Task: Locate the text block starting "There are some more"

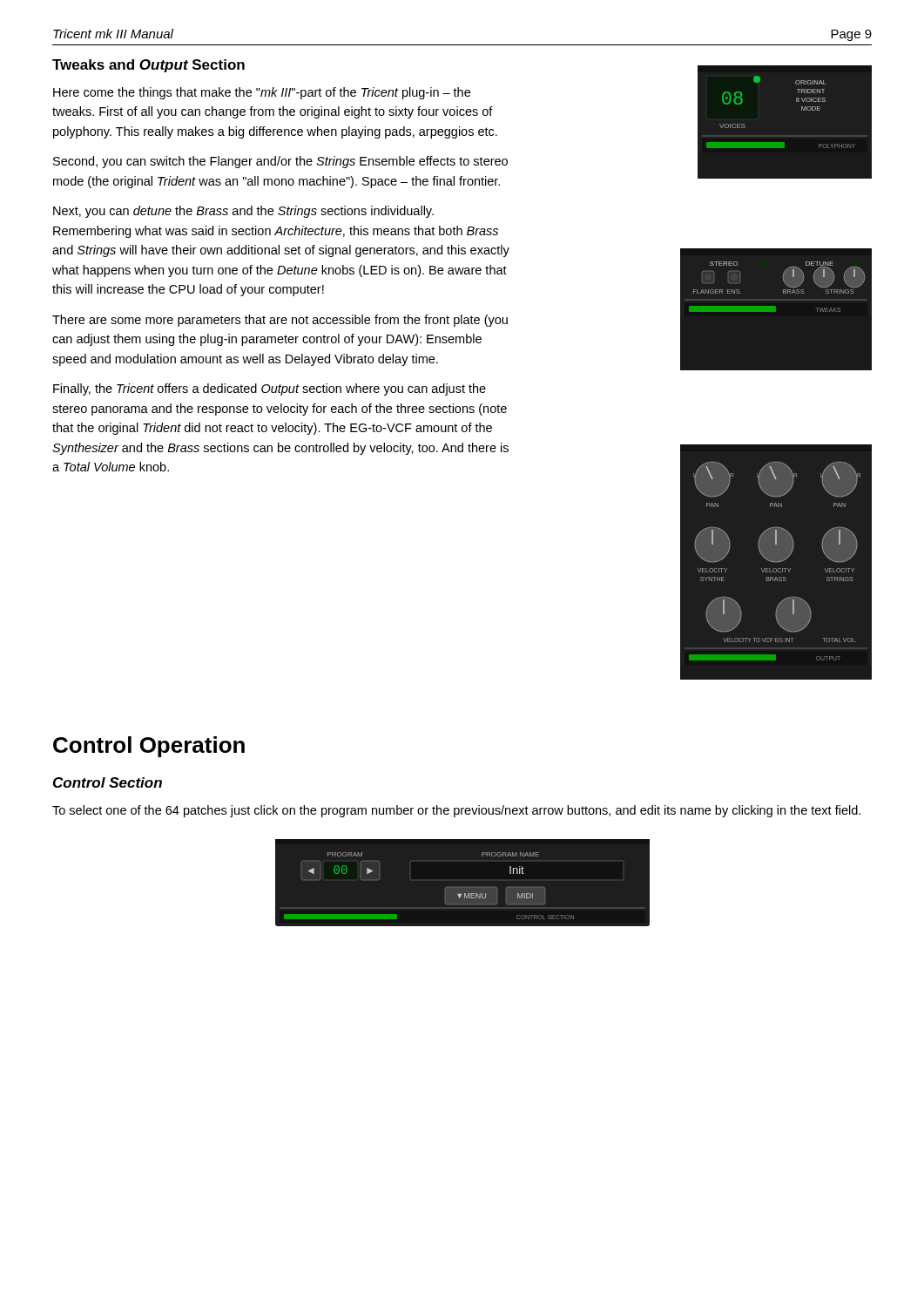Action: 280,339
